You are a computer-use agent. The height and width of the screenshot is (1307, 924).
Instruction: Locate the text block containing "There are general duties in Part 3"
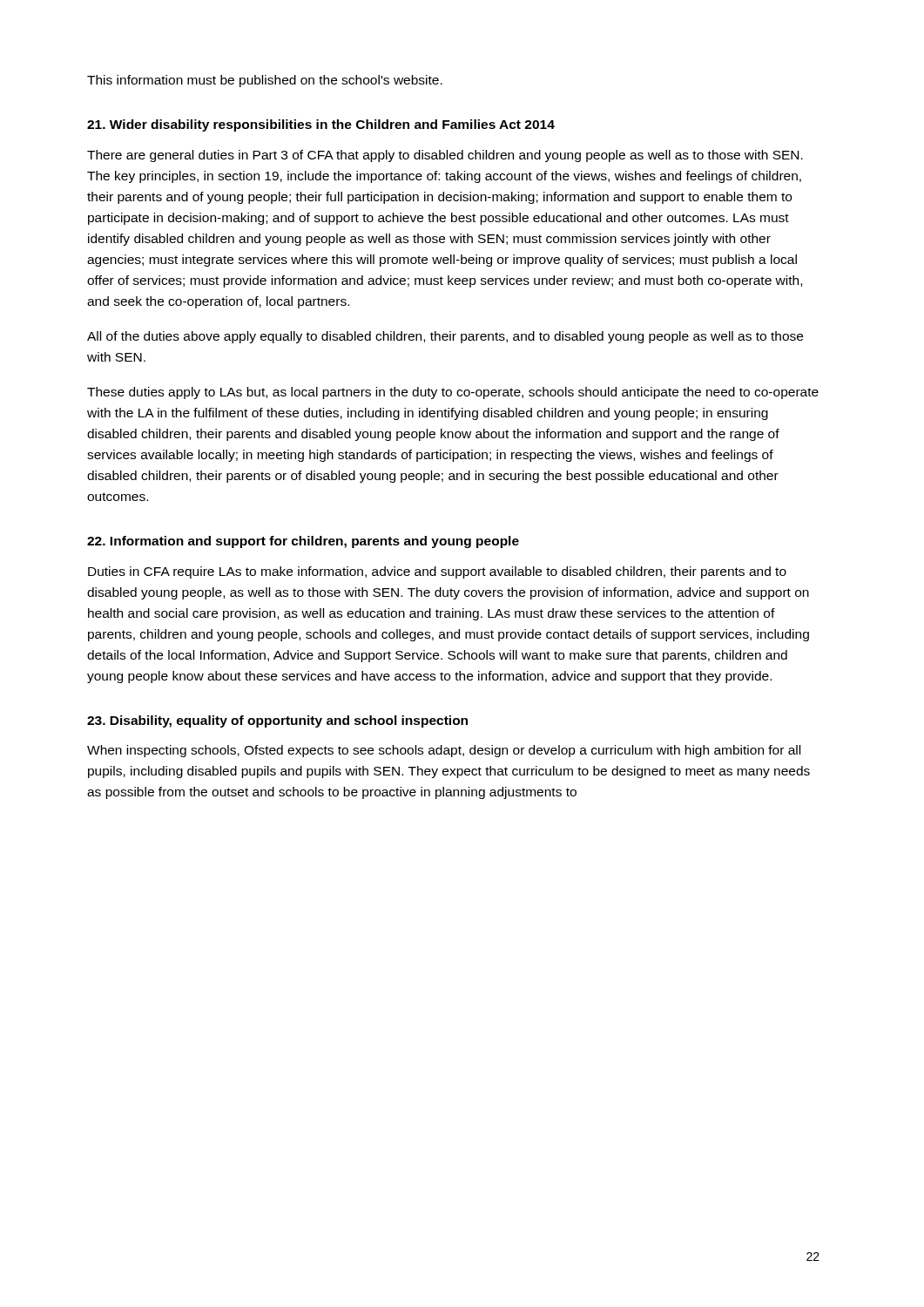(445, 228)
